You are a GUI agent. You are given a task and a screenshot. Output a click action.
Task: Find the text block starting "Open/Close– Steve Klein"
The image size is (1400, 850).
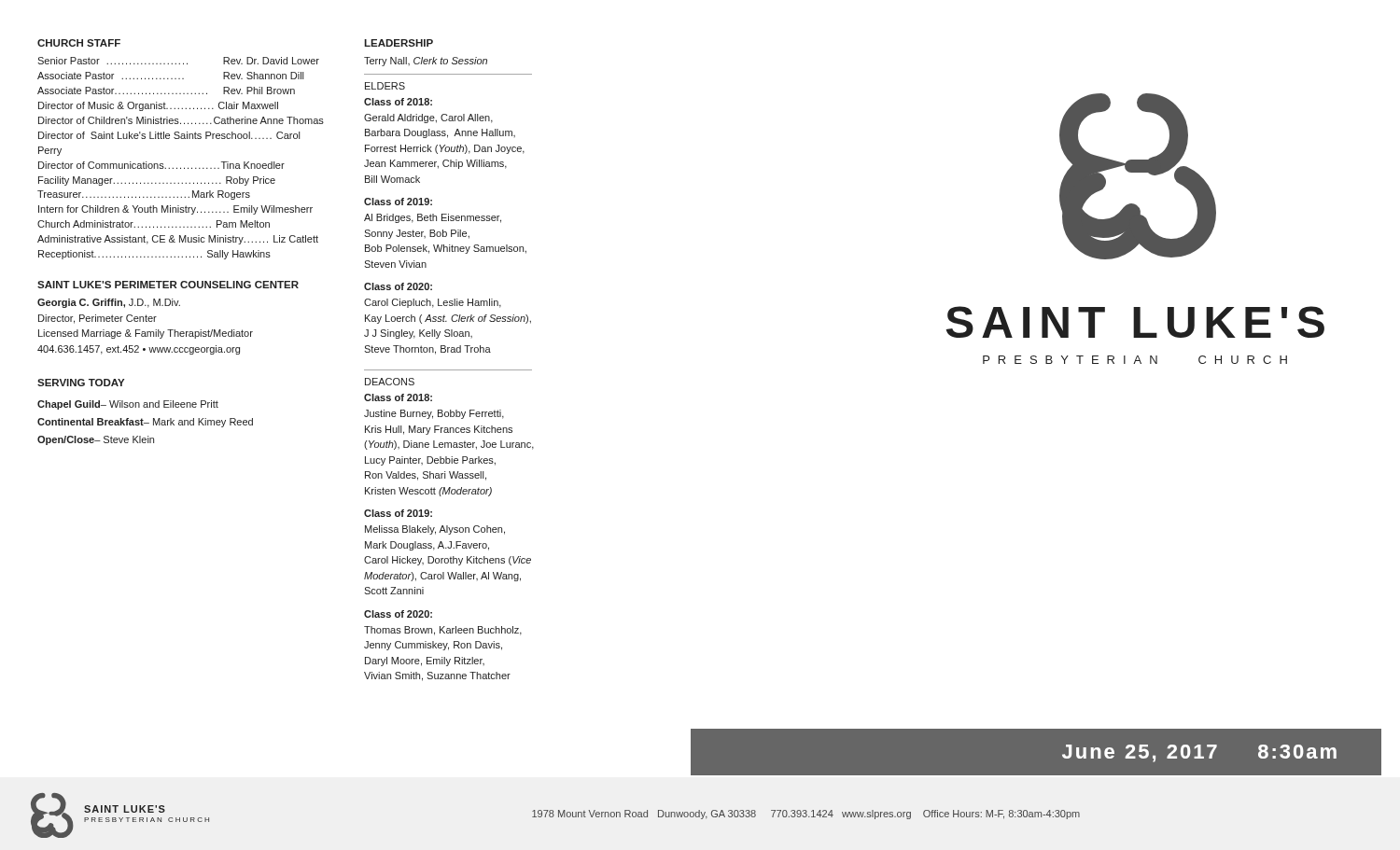(96, 439)
